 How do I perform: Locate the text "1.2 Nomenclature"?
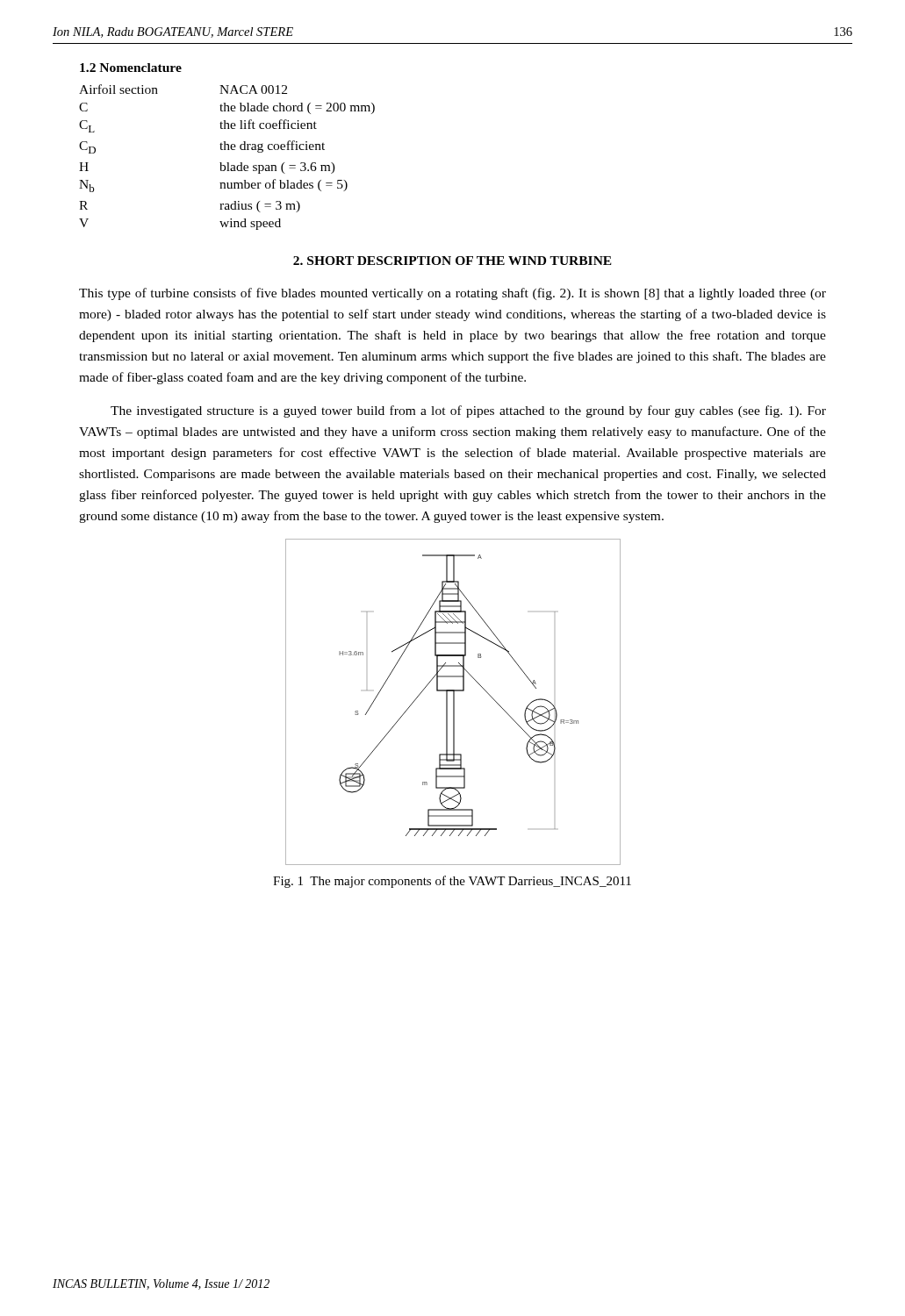pyautogui.click(x=130, y=67)
